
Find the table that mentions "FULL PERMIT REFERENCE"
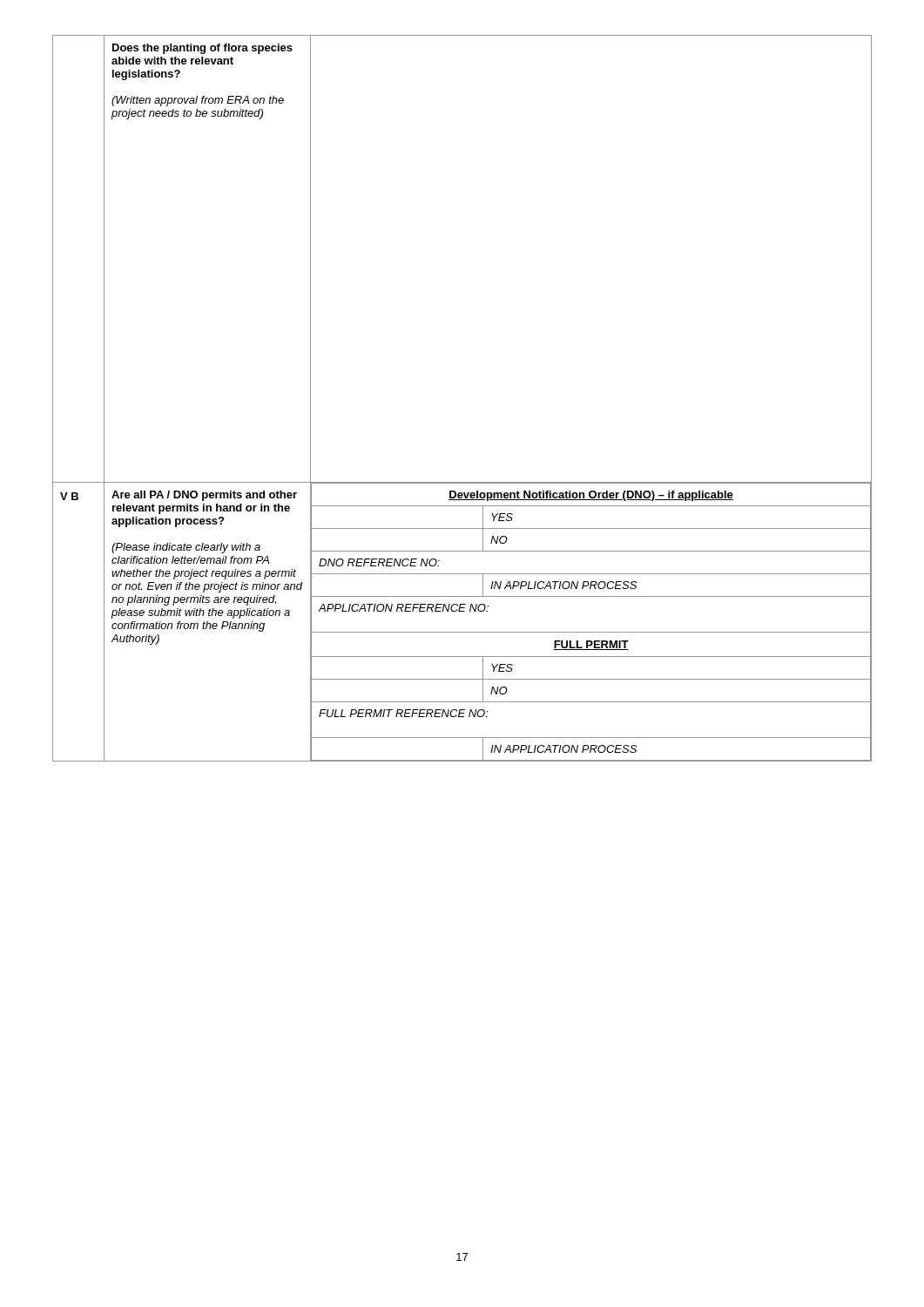tap(591, 622)
